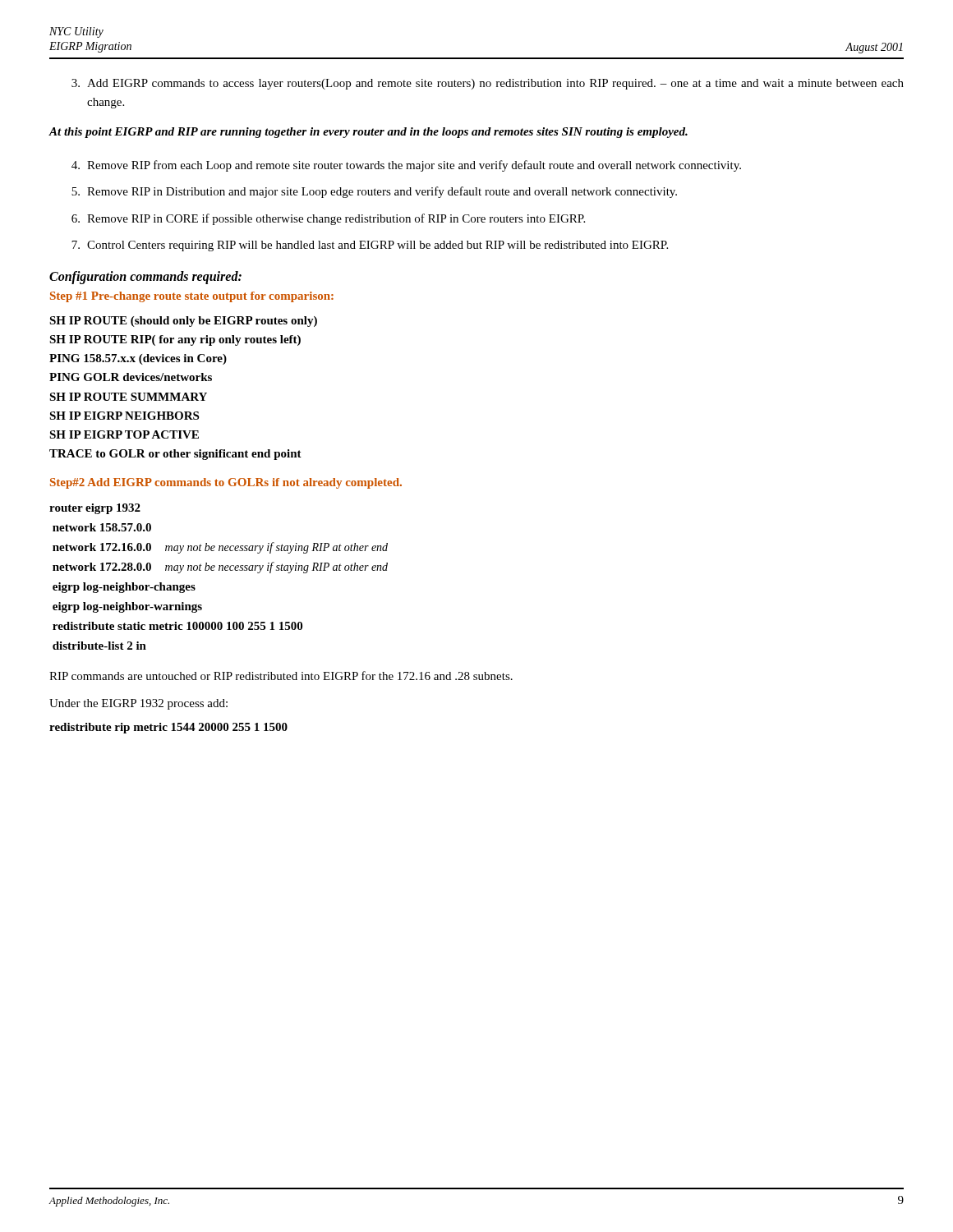Find the block starting "router eigrp 1932 network 158.57.0.0 network"
Image resolution: width=953 pixels, height=1232 pixels.
click(x=95, y=509)
